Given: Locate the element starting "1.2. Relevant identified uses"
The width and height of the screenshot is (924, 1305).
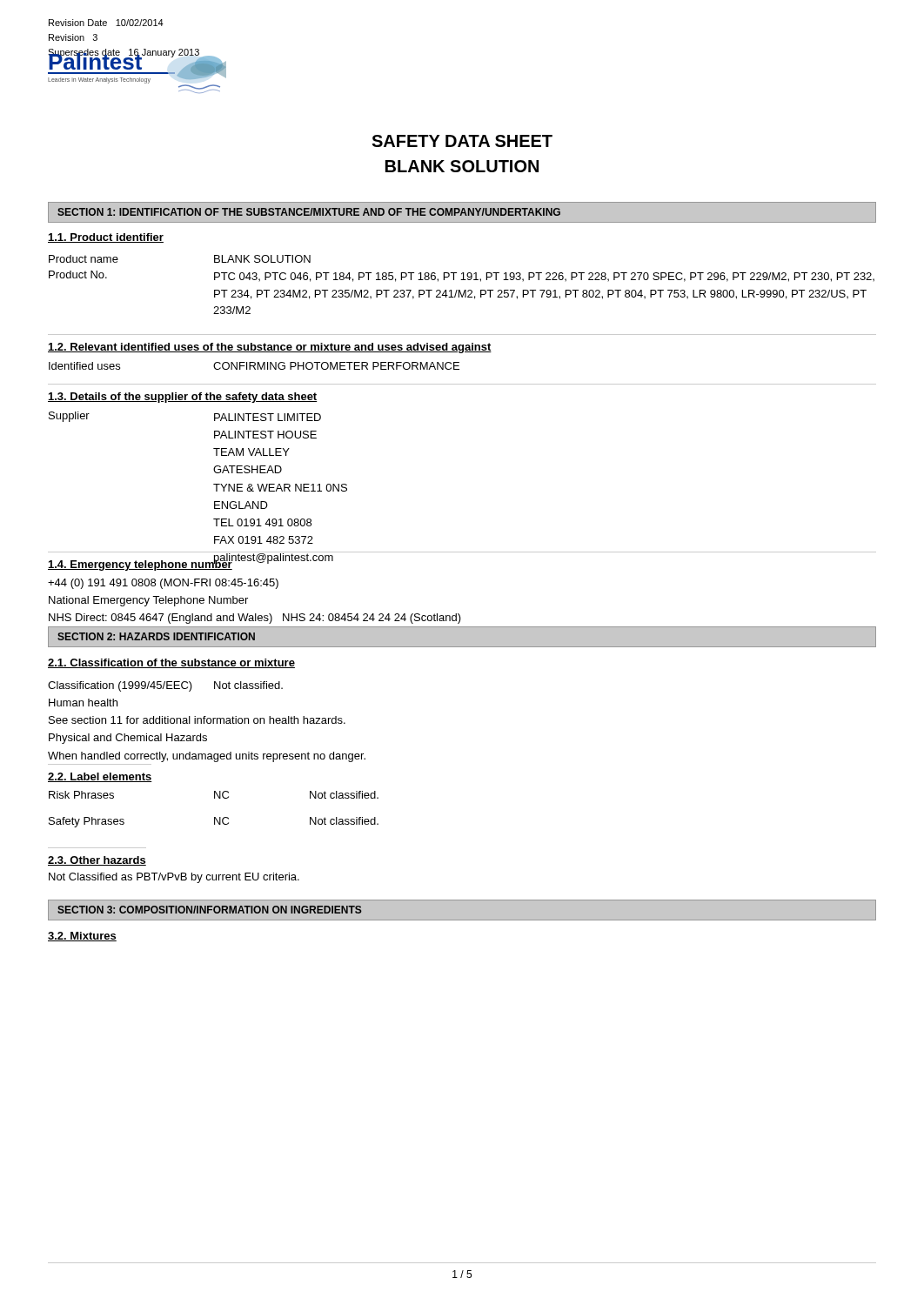Looking at the screenshot, I should coord(269,347).
